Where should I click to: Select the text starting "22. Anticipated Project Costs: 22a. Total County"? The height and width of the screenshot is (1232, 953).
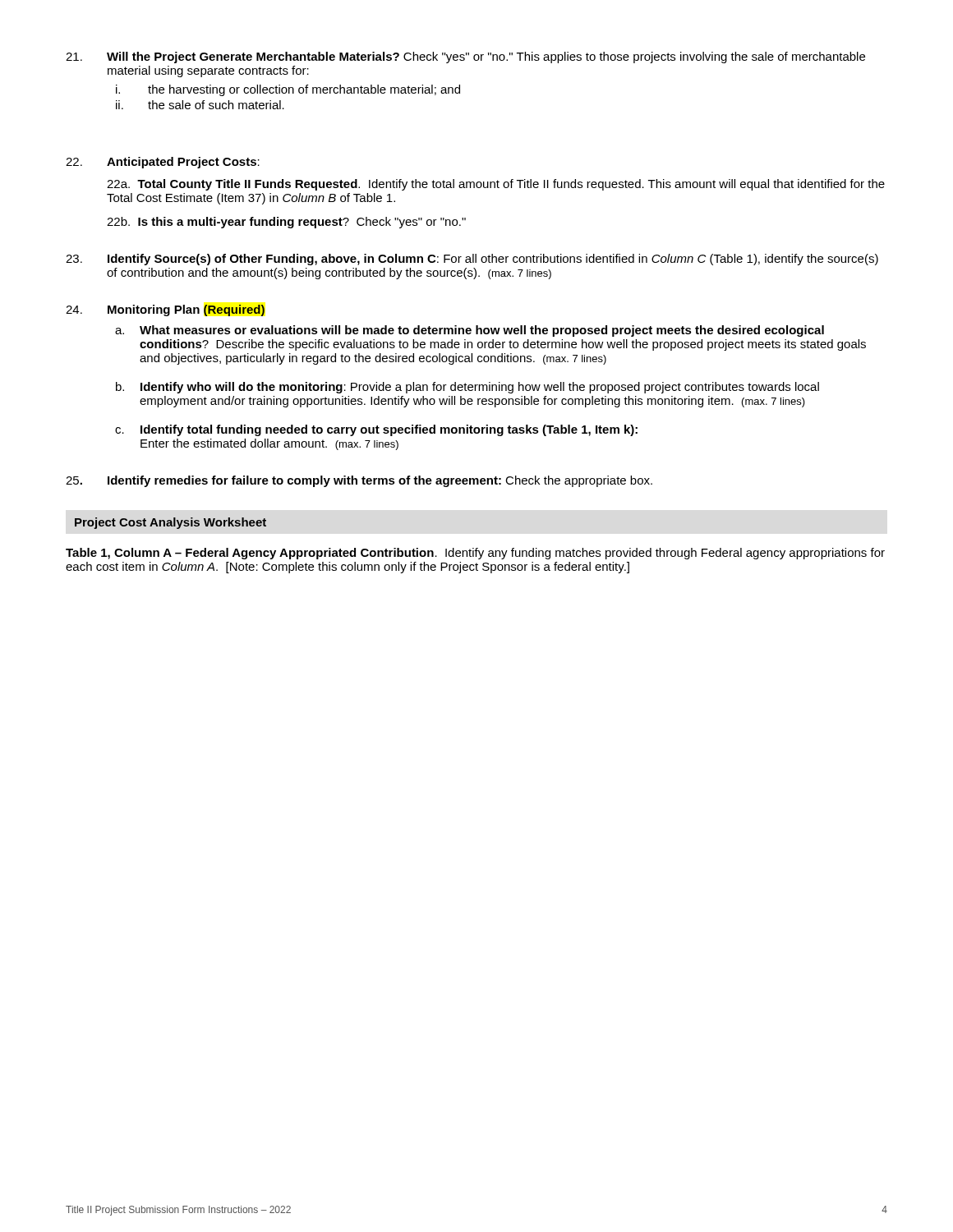[x=476, y=194]
